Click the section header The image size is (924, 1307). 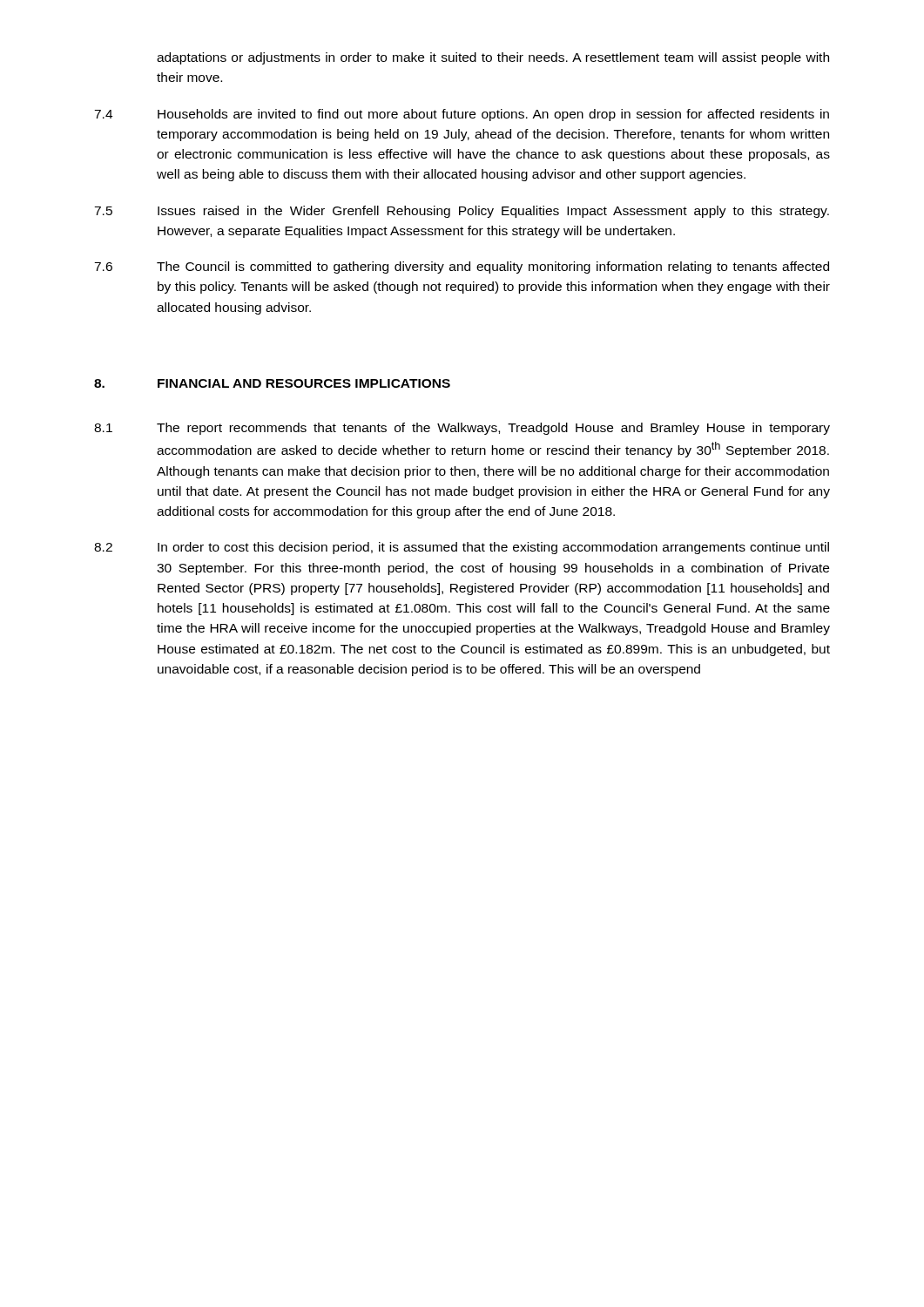tap(272, 383)
